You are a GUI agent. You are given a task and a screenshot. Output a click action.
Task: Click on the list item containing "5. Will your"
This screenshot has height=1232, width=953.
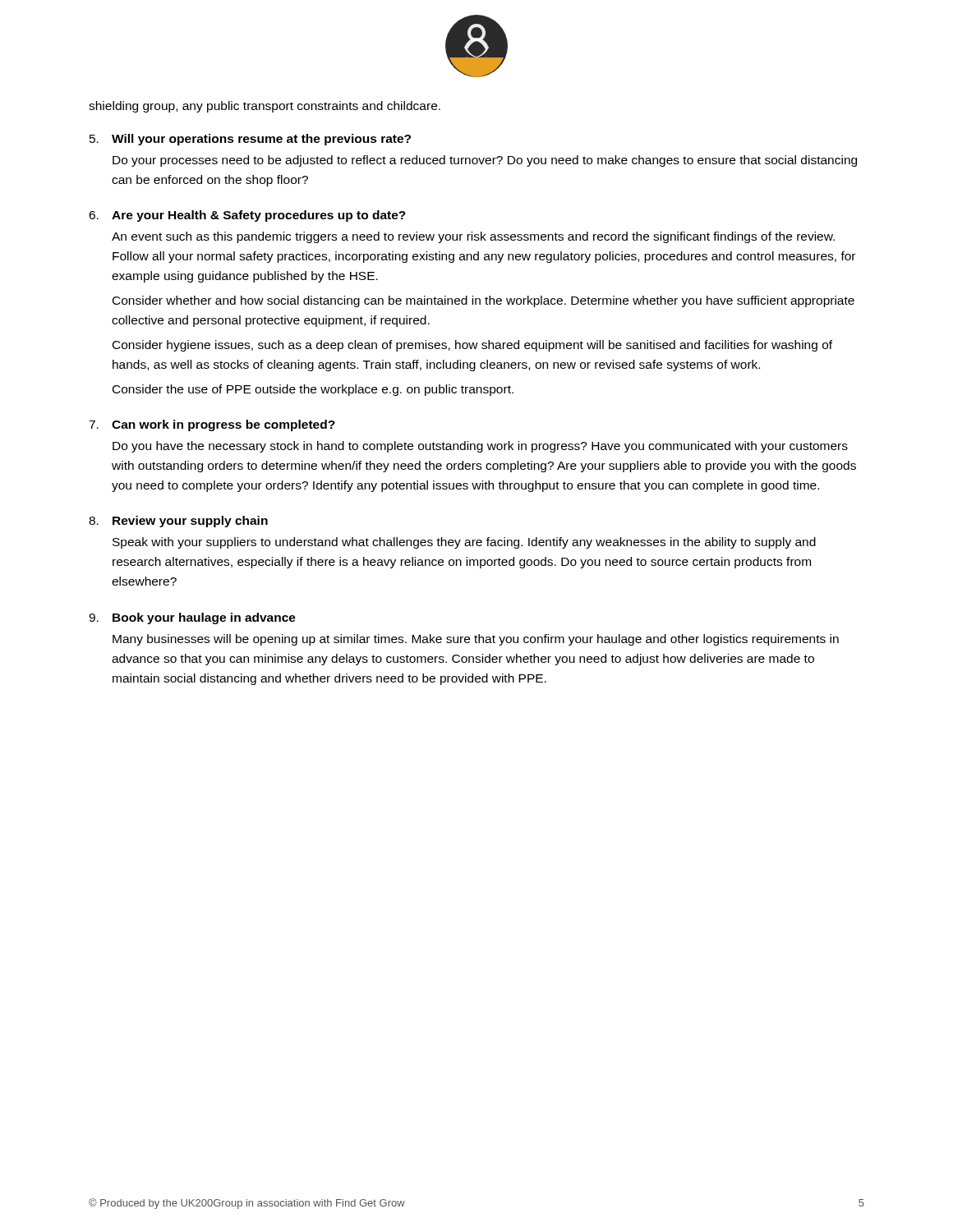click(476, 161)
